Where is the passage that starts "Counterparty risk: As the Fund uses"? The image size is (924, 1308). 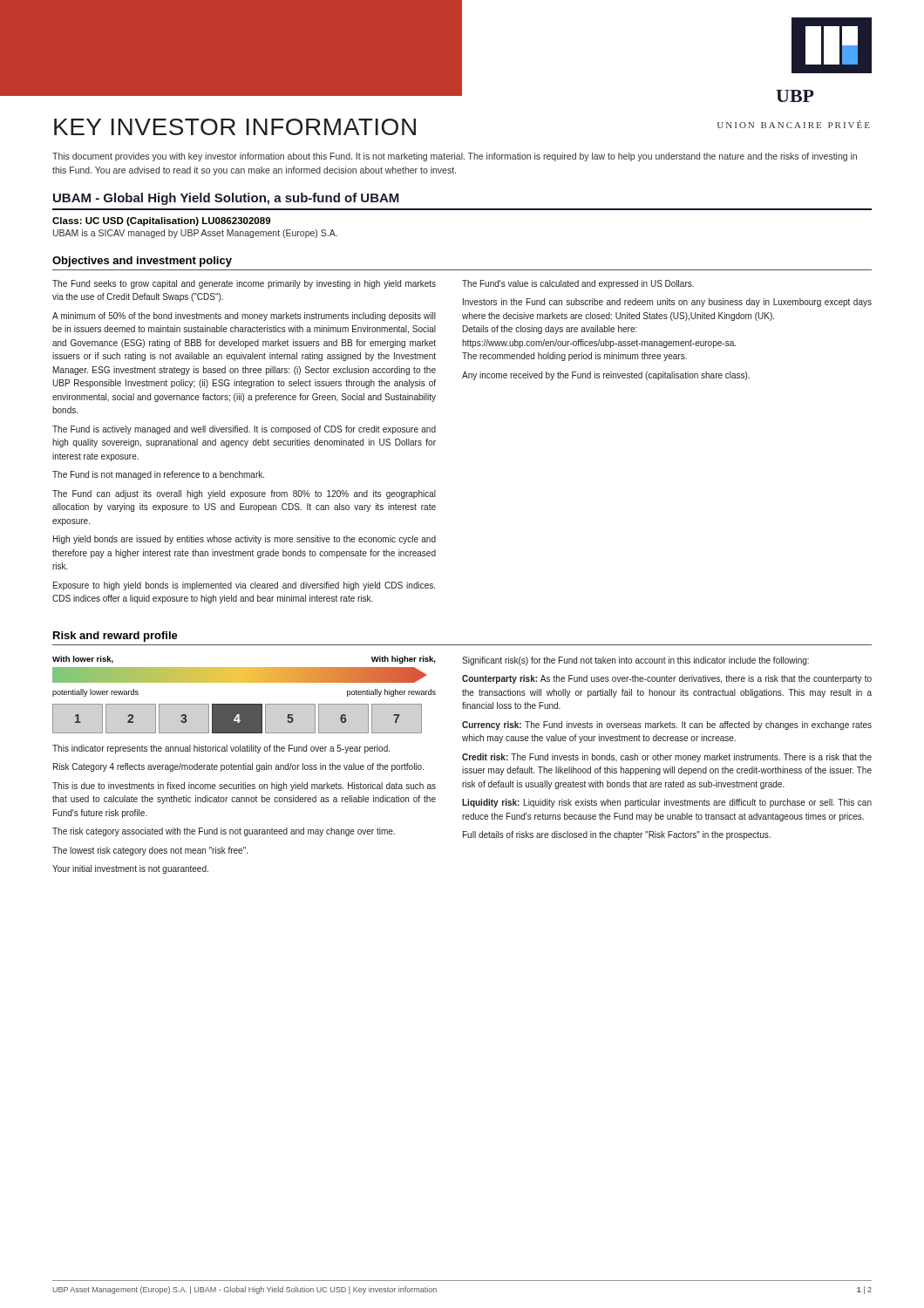(x=667, y=692)
